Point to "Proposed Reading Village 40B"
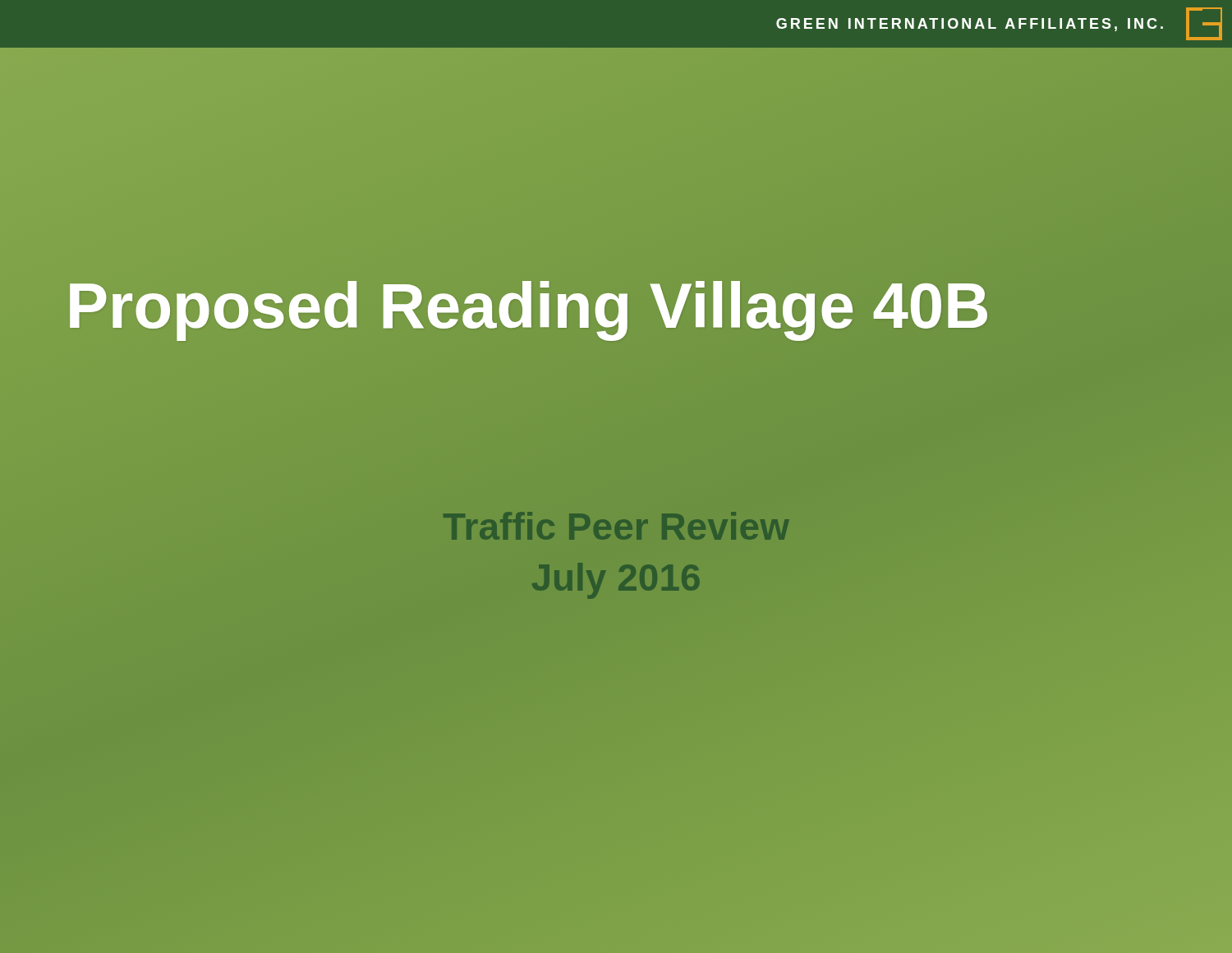 tap(616, 306)
